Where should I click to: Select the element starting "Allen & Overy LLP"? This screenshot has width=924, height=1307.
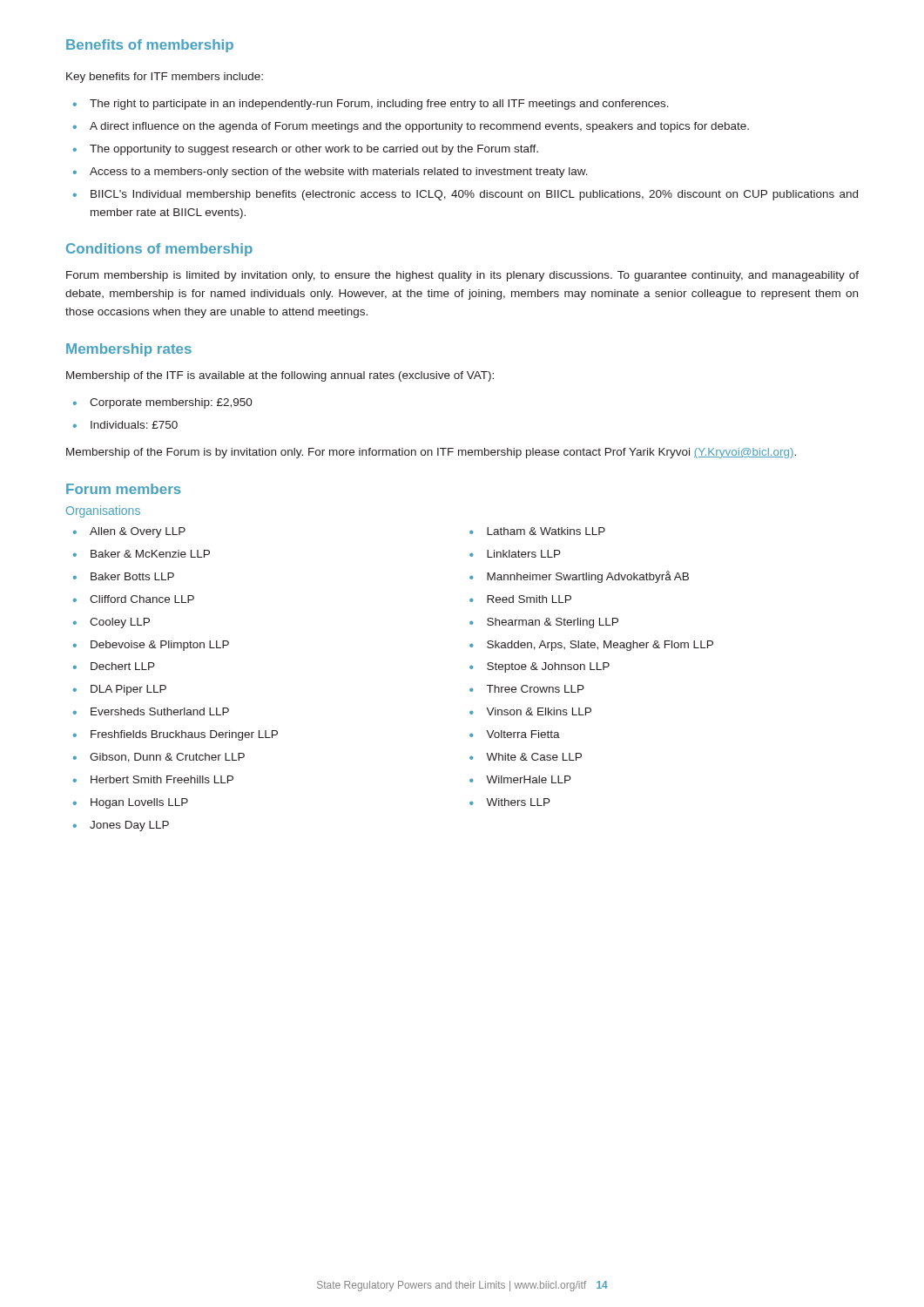(138, 531)
